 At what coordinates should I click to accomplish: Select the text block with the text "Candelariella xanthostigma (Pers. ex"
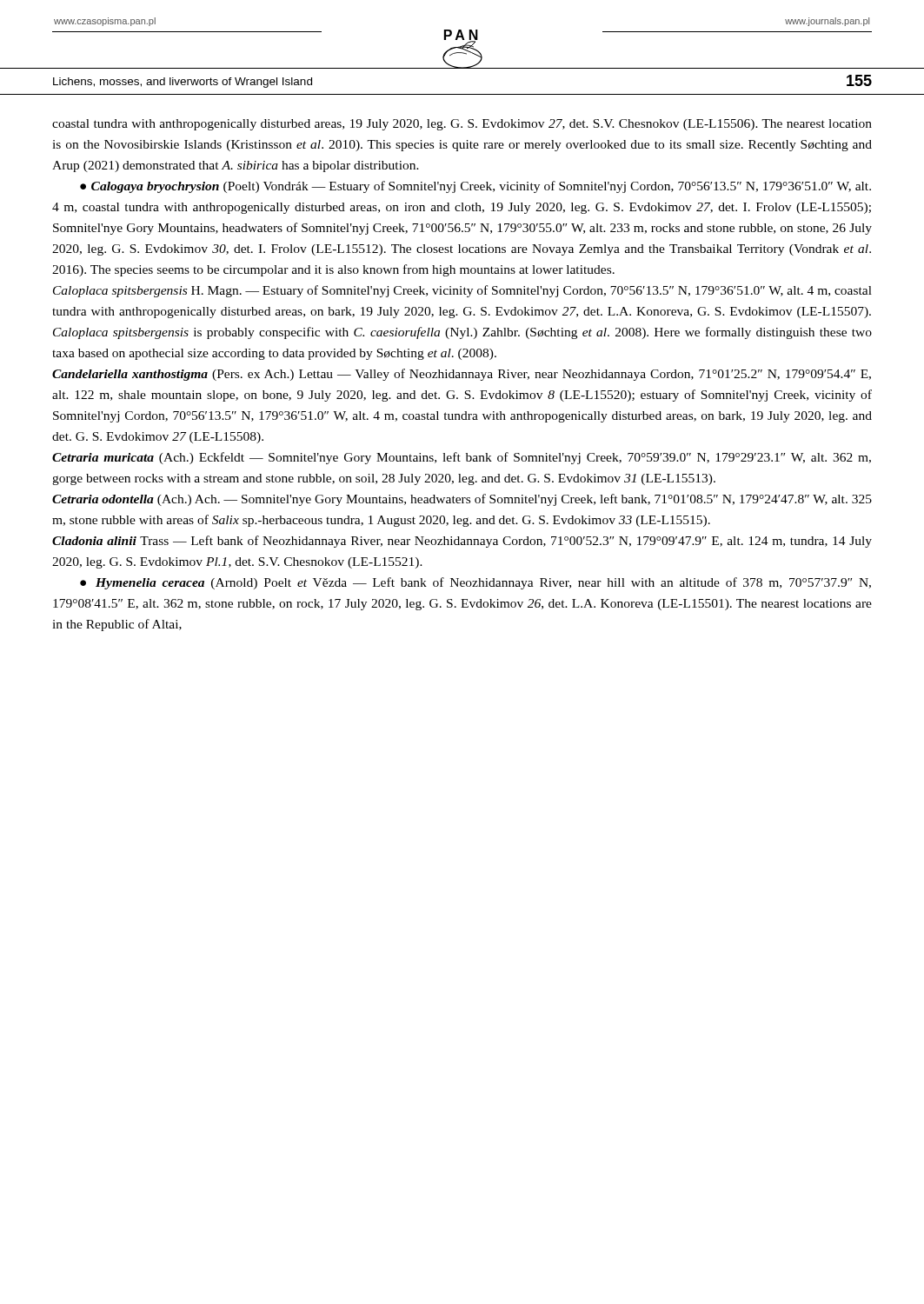coord(462,405)
